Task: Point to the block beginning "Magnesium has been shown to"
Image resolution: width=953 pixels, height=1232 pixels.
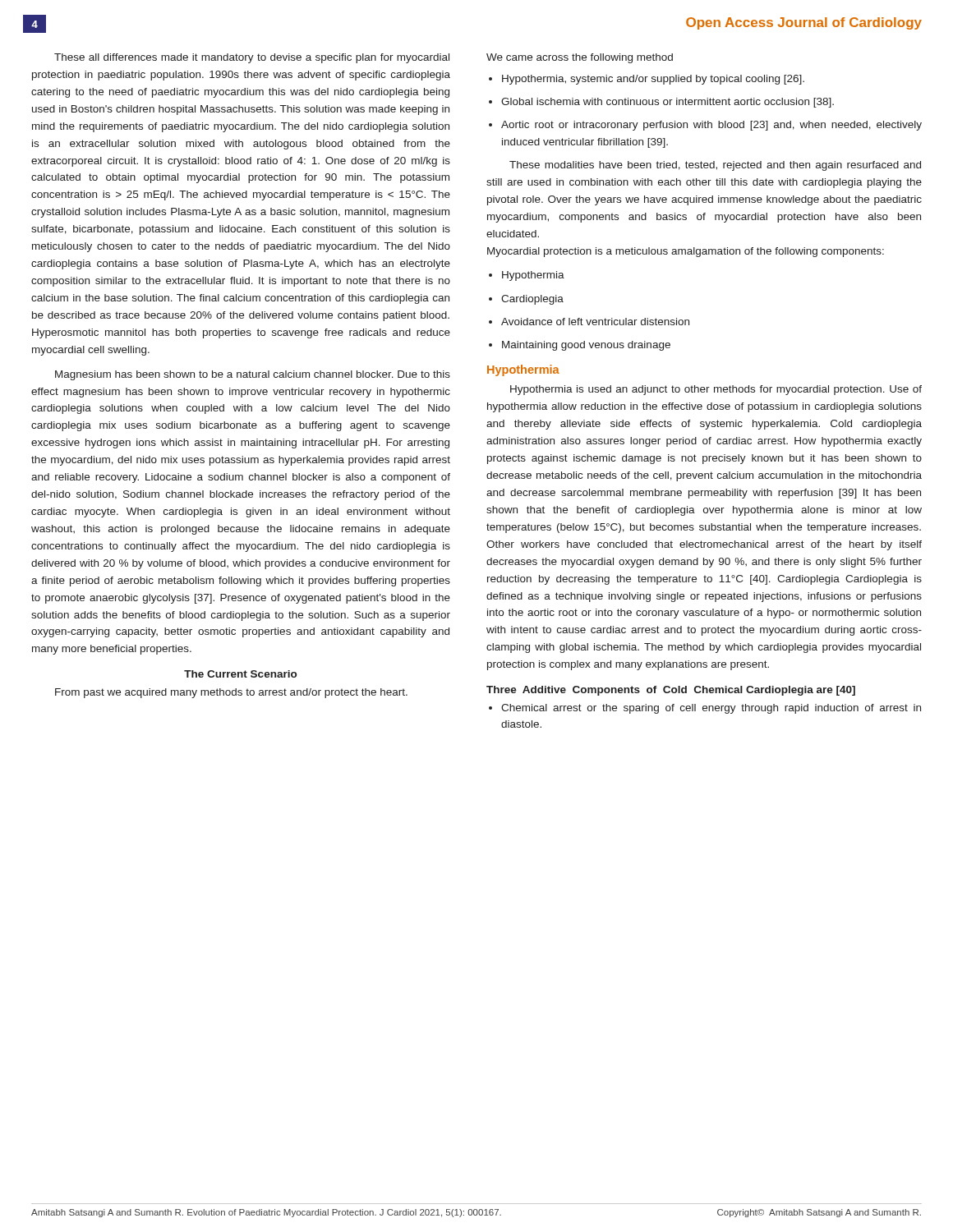Action: (241, 512)
